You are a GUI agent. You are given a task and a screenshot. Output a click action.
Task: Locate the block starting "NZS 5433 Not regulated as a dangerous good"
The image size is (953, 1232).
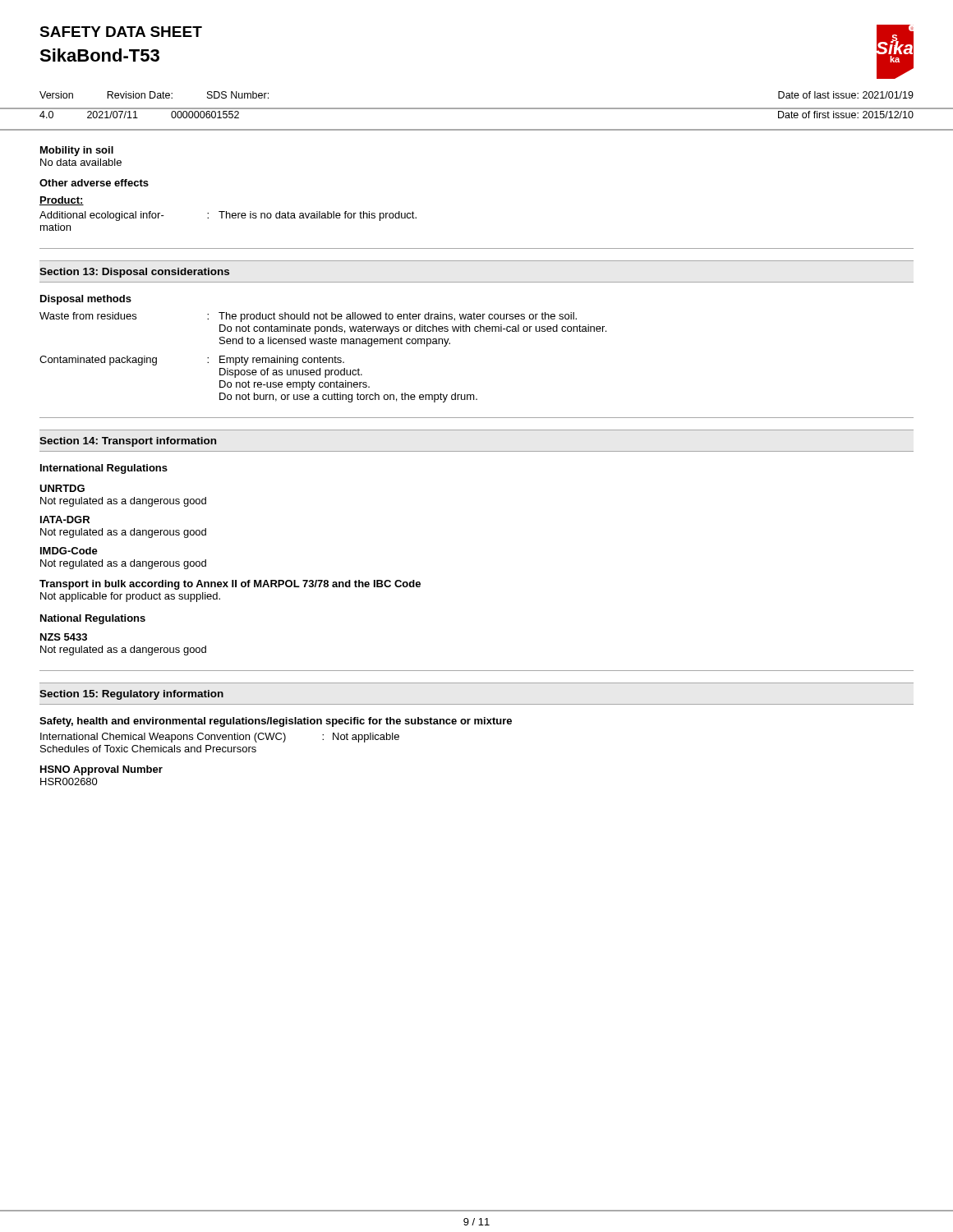pos(64,637)
